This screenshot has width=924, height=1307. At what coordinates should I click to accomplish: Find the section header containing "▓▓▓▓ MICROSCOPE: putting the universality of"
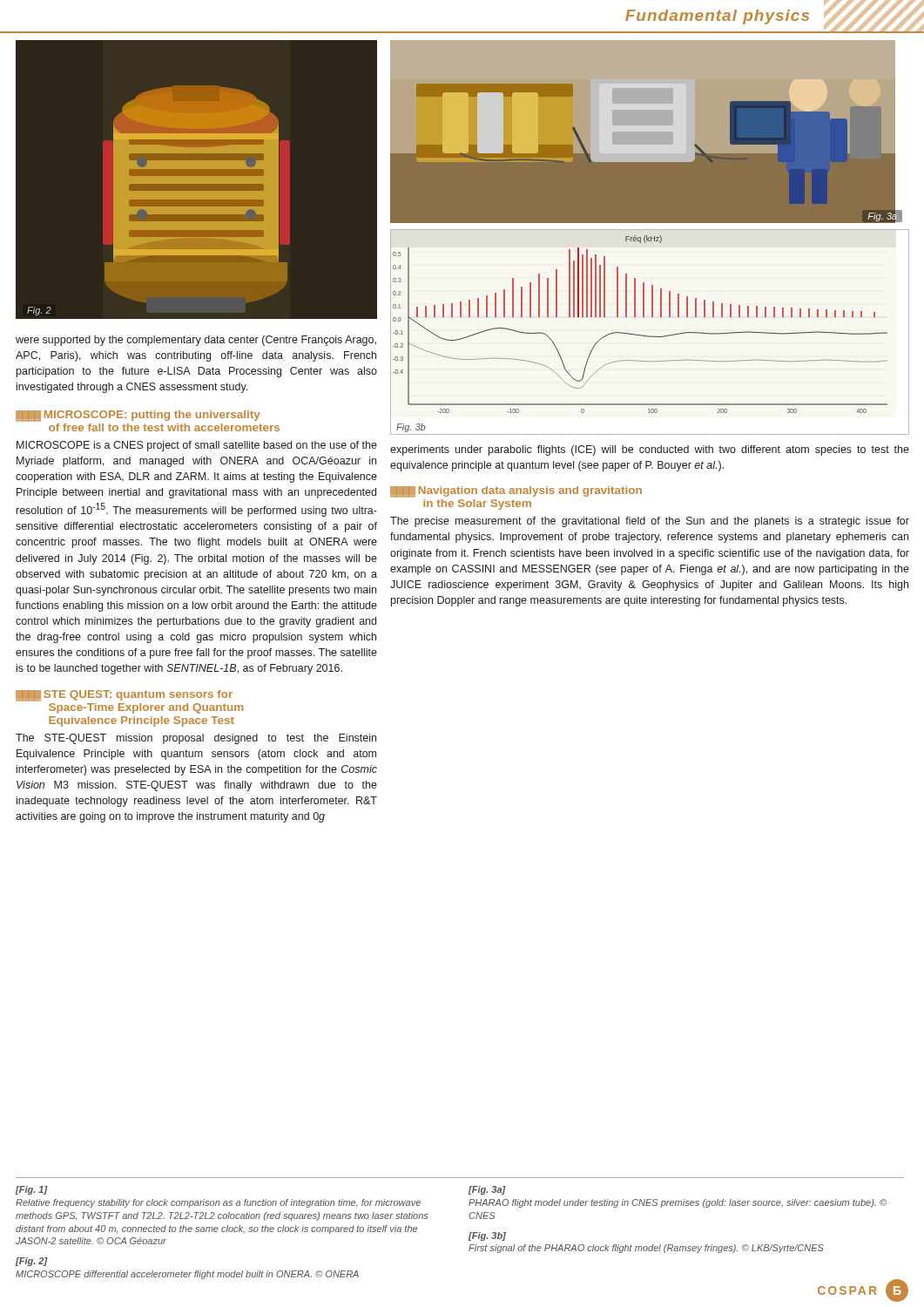click(148, 420)
